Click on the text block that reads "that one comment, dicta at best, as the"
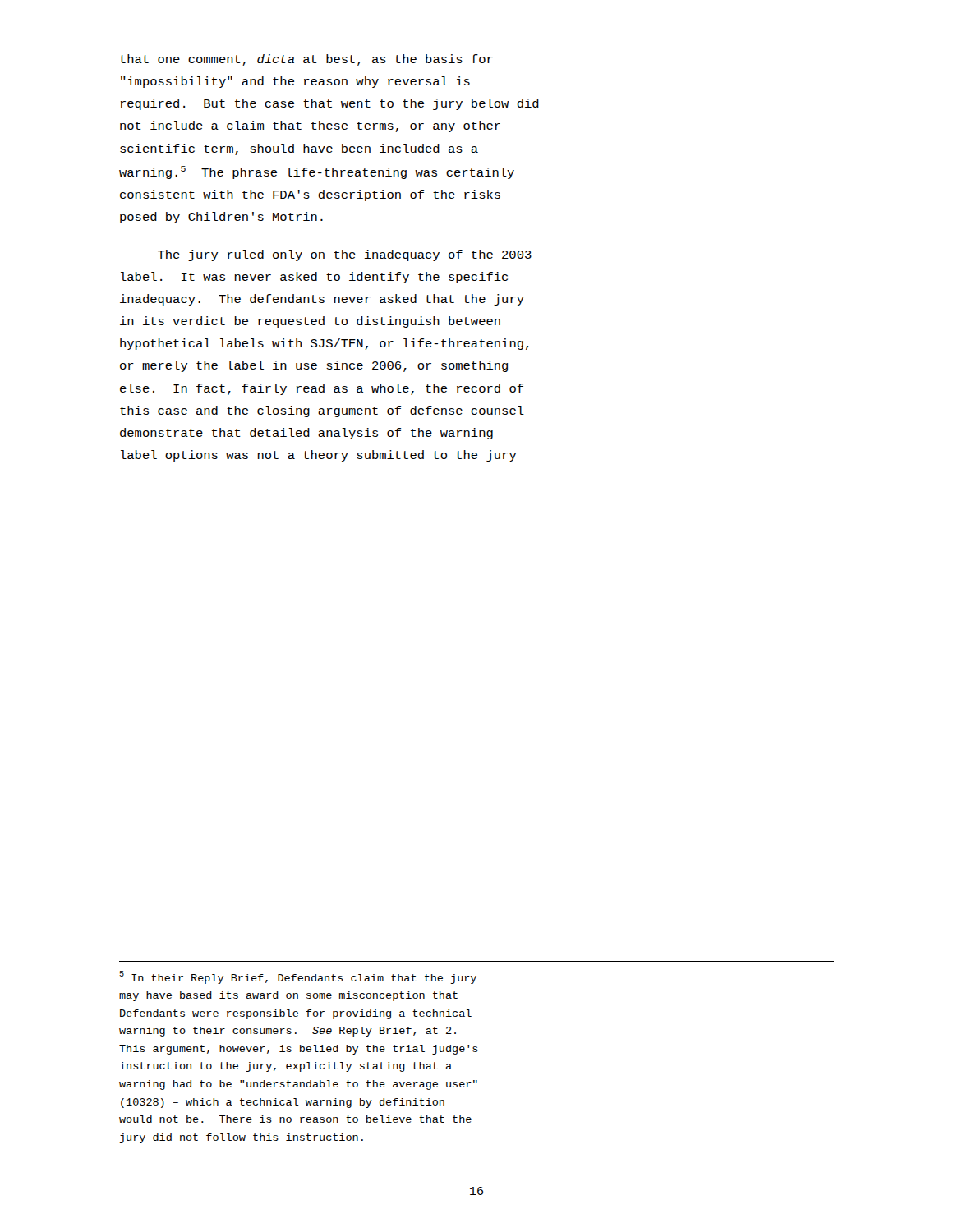The image size is (953, 1232). (476, 258)
